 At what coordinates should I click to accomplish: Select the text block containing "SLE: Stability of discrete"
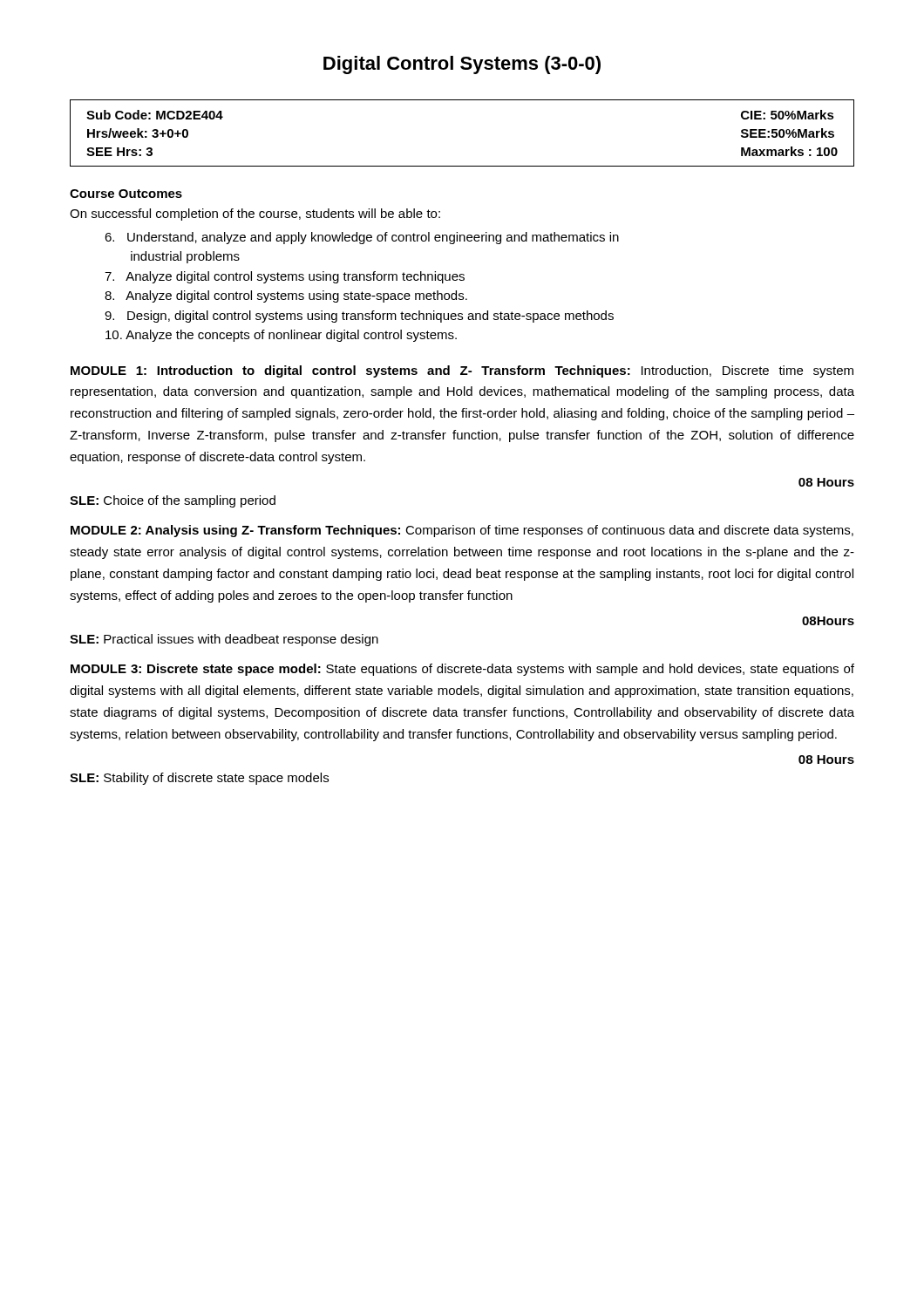199,778
